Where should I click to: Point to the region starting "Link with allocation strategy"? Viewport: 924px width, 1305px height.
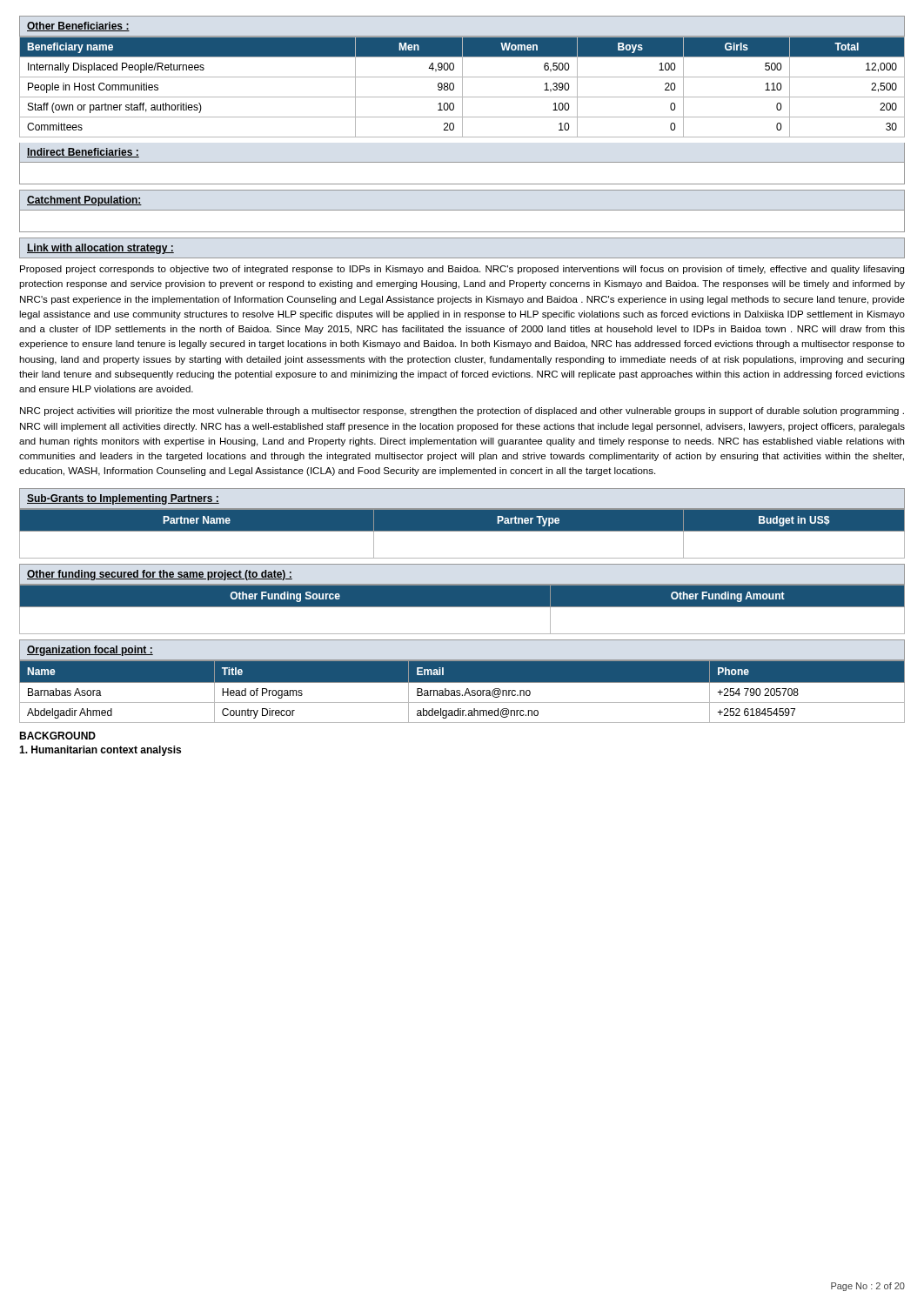coord(100,248)
